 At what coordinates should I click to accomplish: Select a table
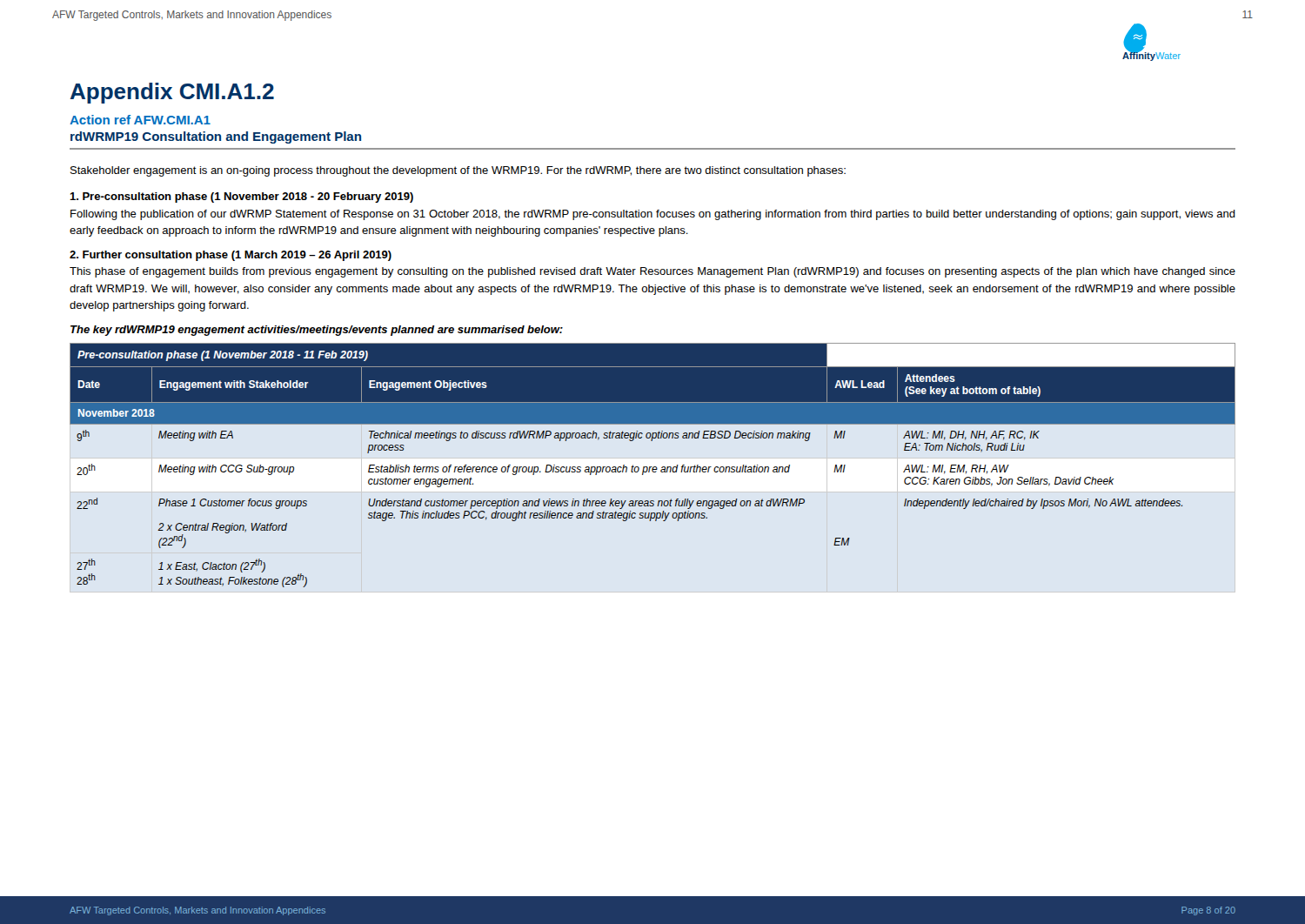point(652,467)
